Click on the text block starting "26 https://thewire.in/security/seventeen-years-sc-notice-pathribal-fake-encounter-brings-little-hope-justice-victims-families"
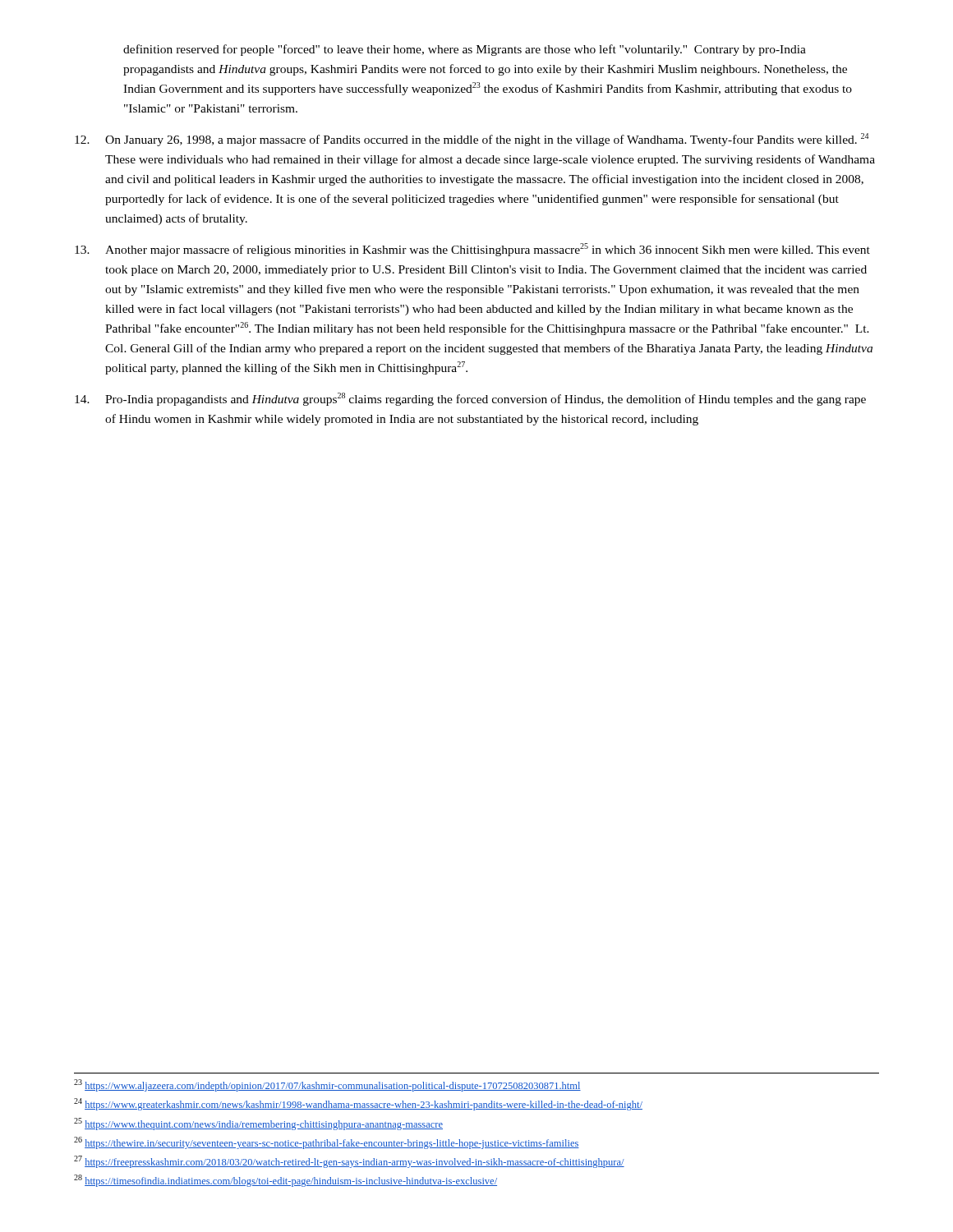The height and width of the screenshot is (1232, 953). (x=326, y=1142)
